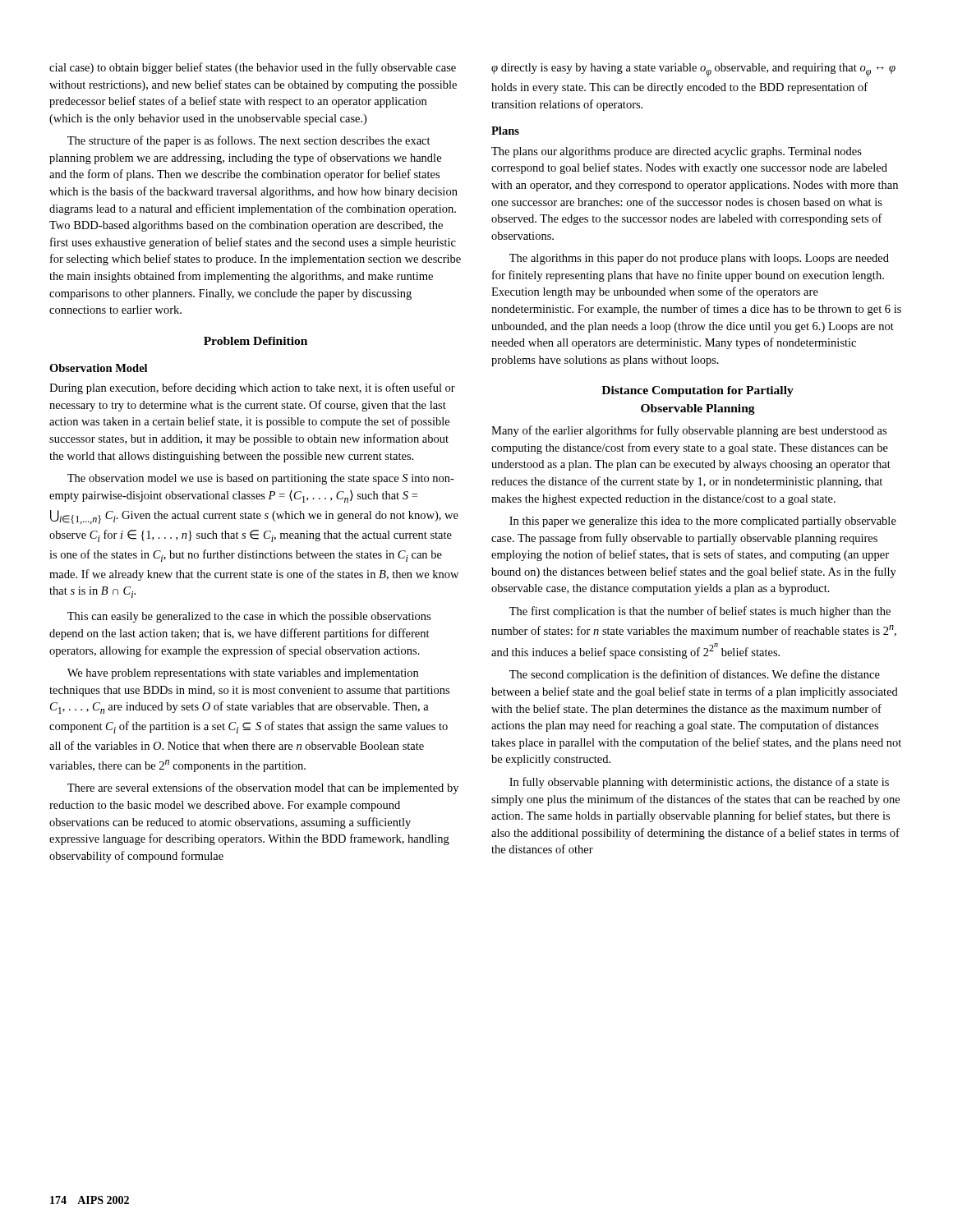Point to the region starting "Problem Definition"
The image size is (953, 1232).
255,340
